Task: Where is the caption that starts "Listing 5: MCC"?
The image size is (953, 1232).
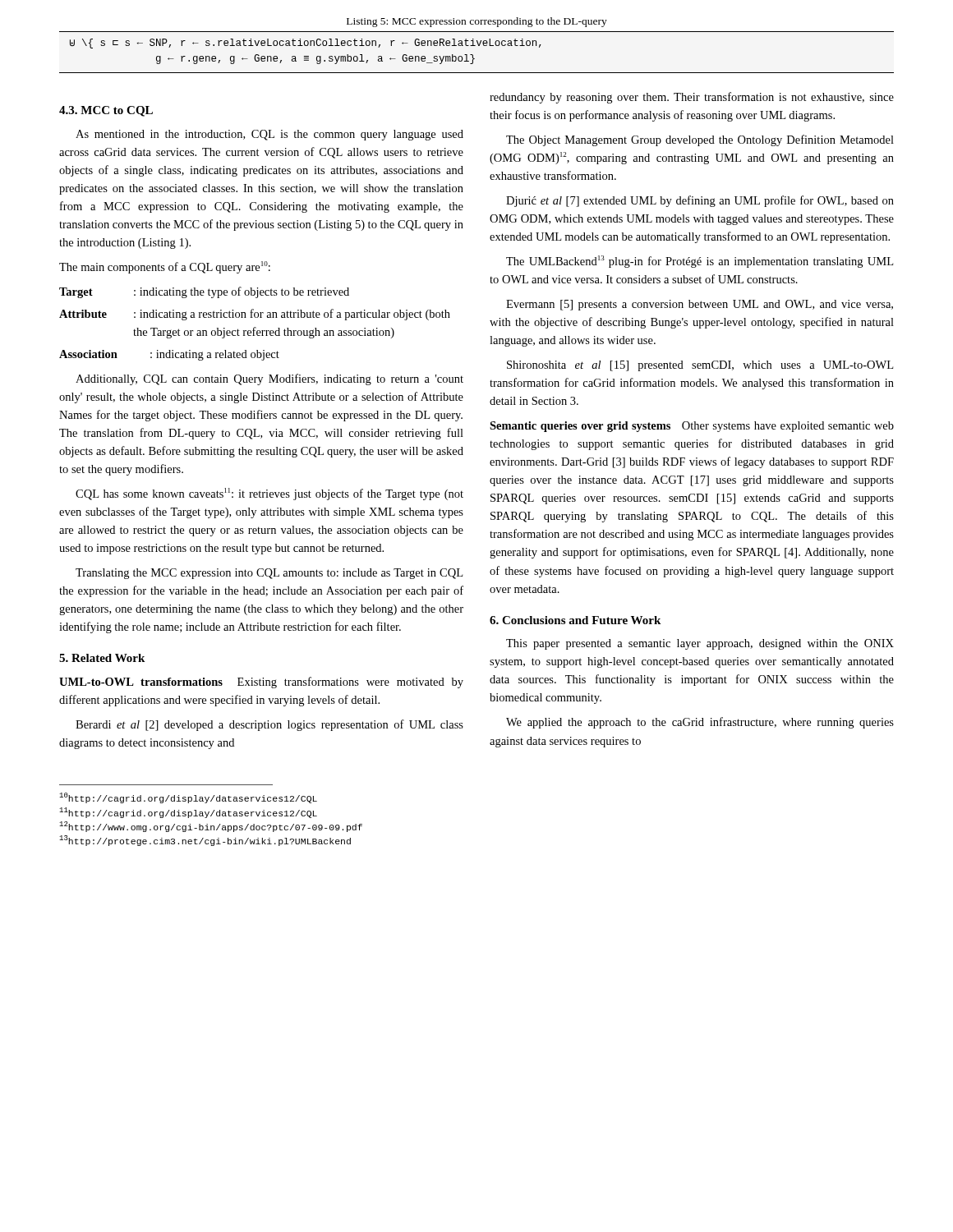Action: click(476, 21)
